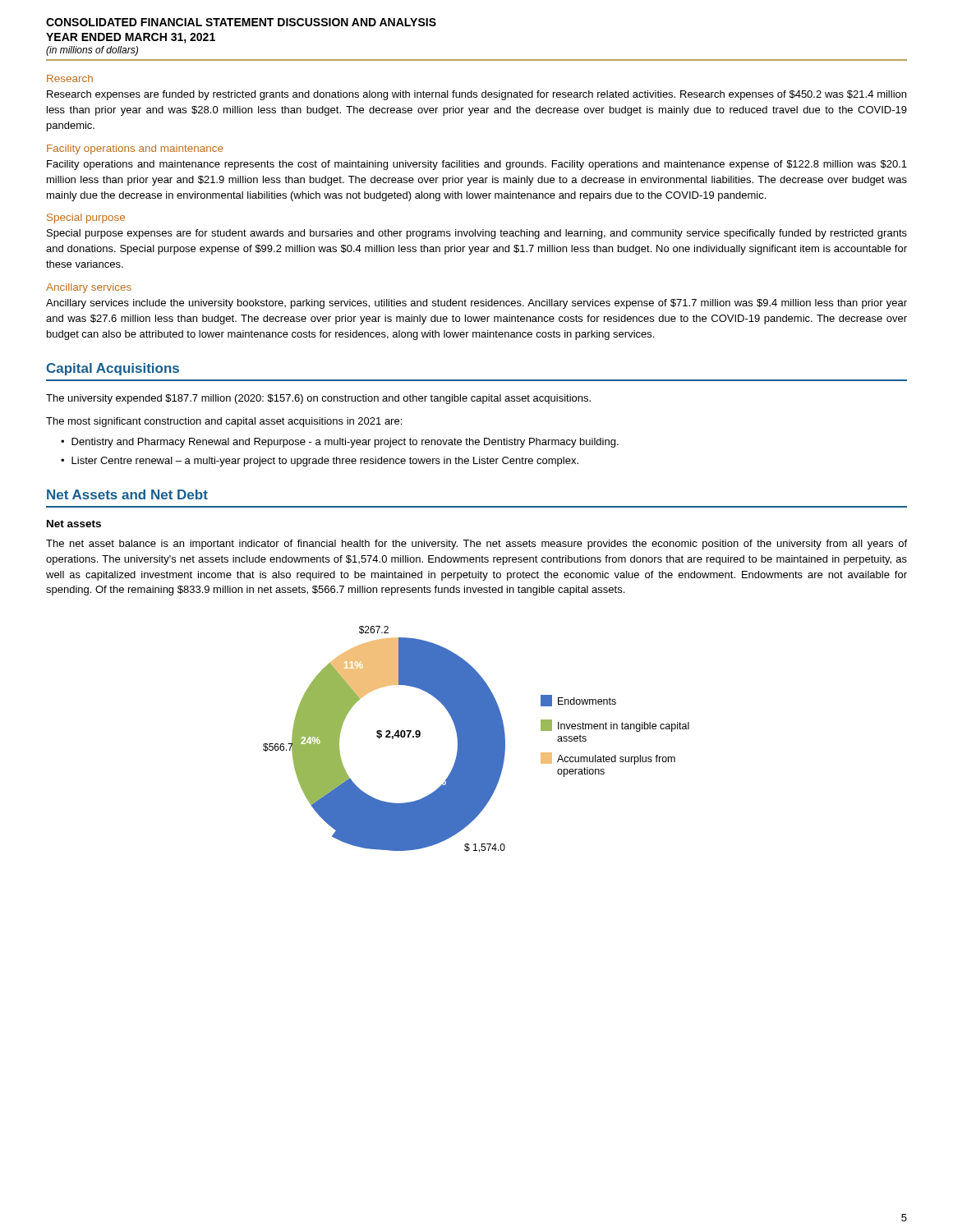The image size is (953, 1232).
Task: Click on the element starting "The most significant construction and capital asset"
Action: [224, 422]
